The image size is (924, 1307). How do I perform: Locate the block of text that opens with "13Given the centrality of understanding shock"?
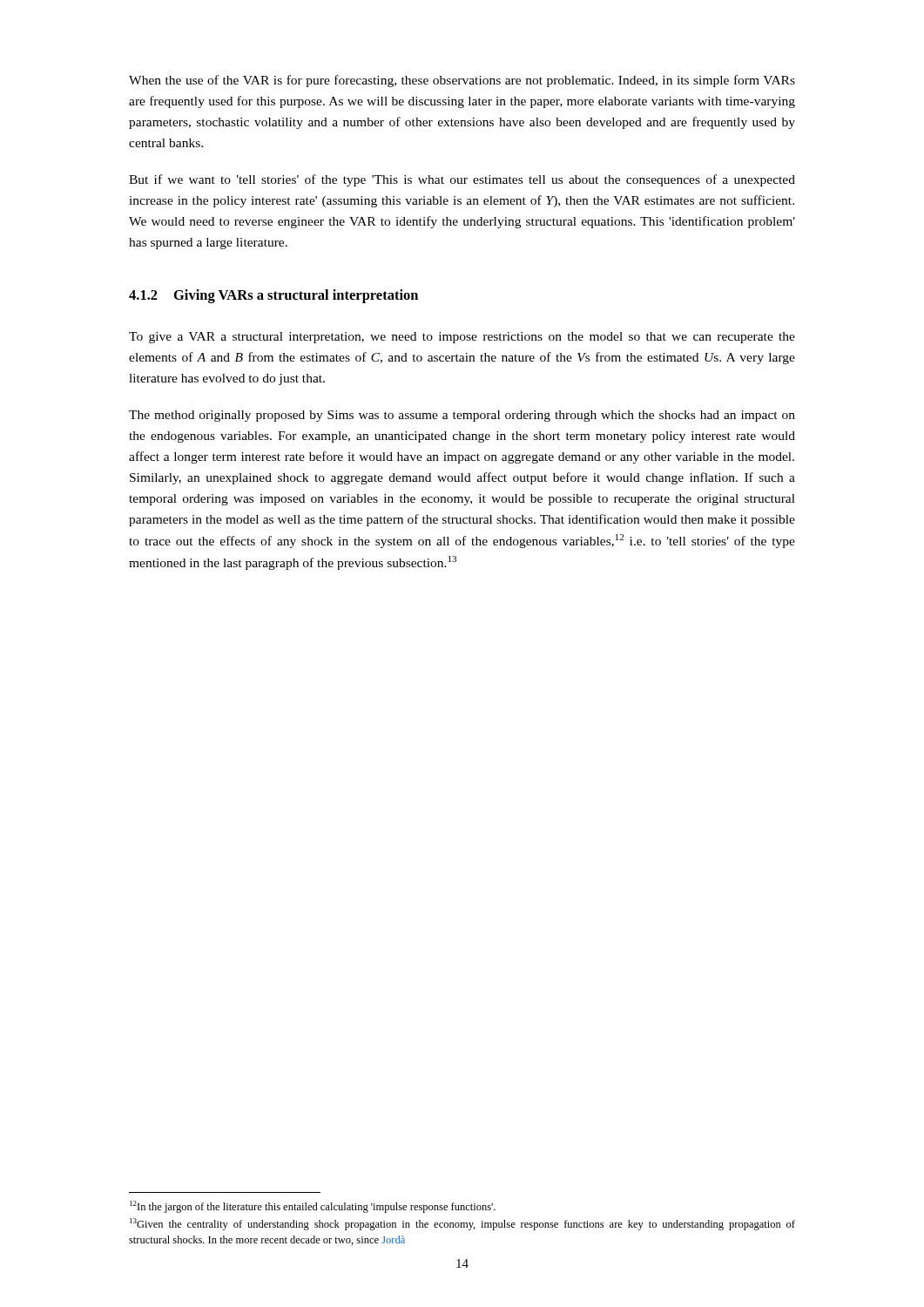click(462, 1231)
